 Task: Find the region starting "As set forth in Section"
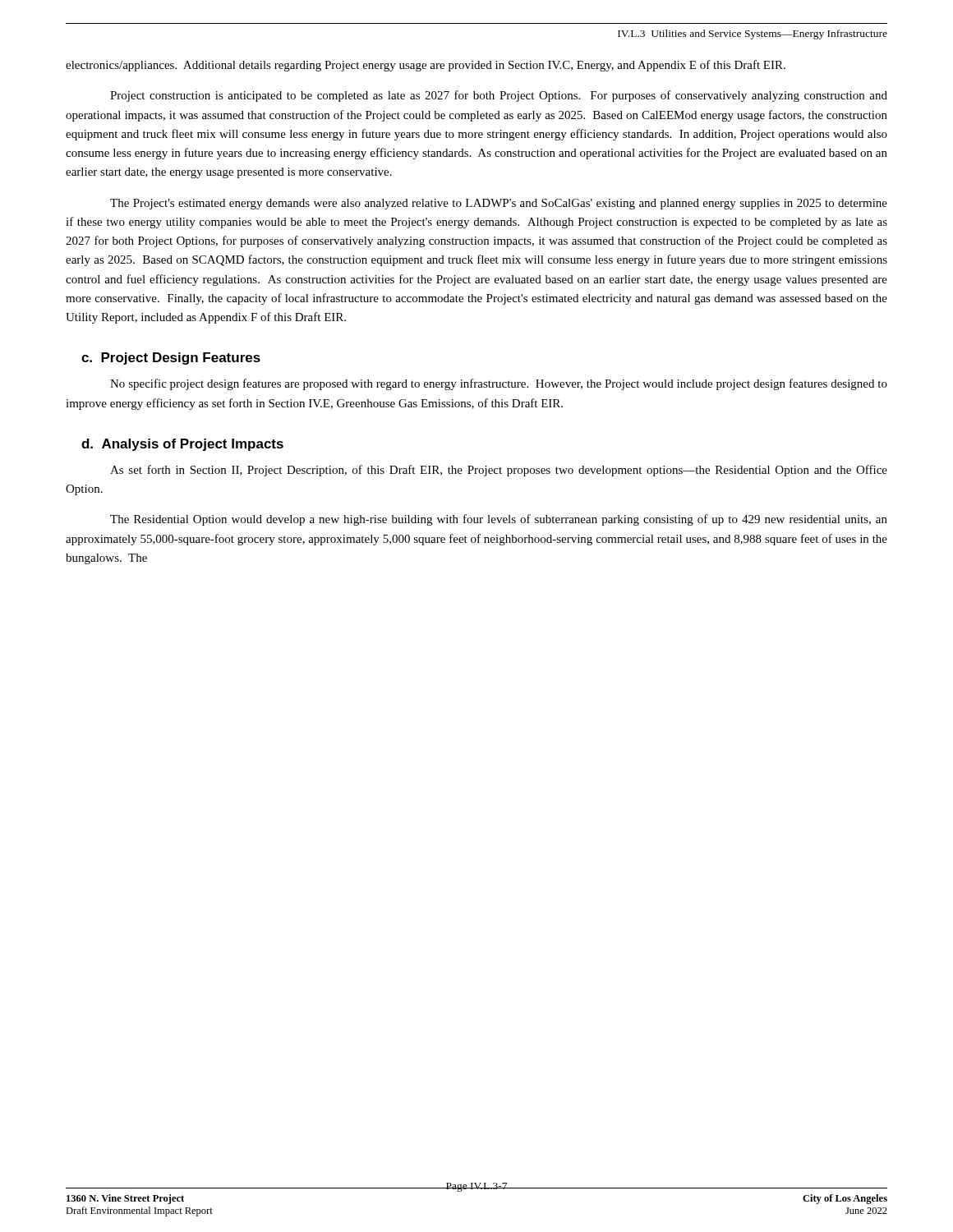(476, 480)
